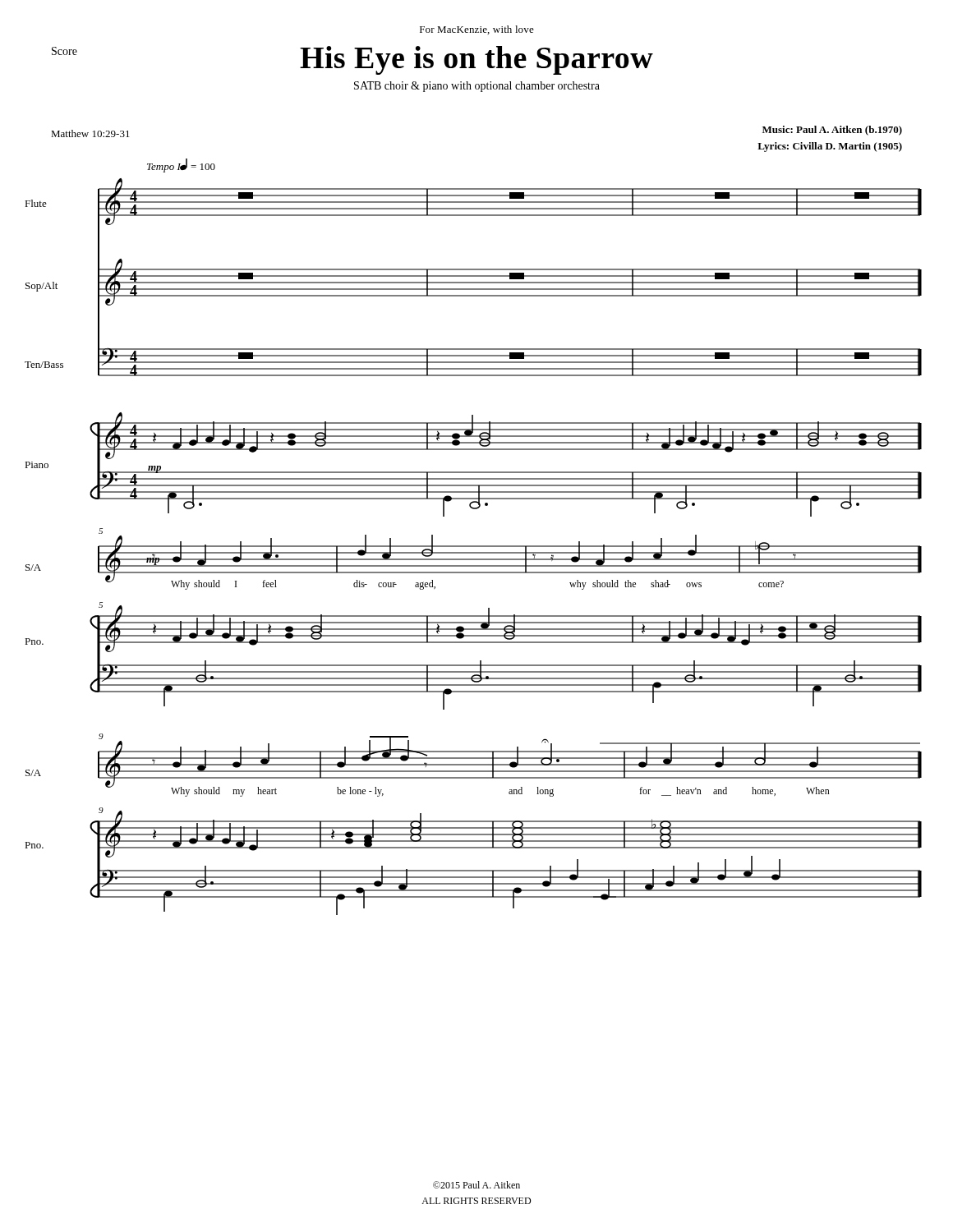The height and width of the screenshot is (1232, 953).
Task: Click the title that begins "His Eye is on"
Action: point(476,58)
